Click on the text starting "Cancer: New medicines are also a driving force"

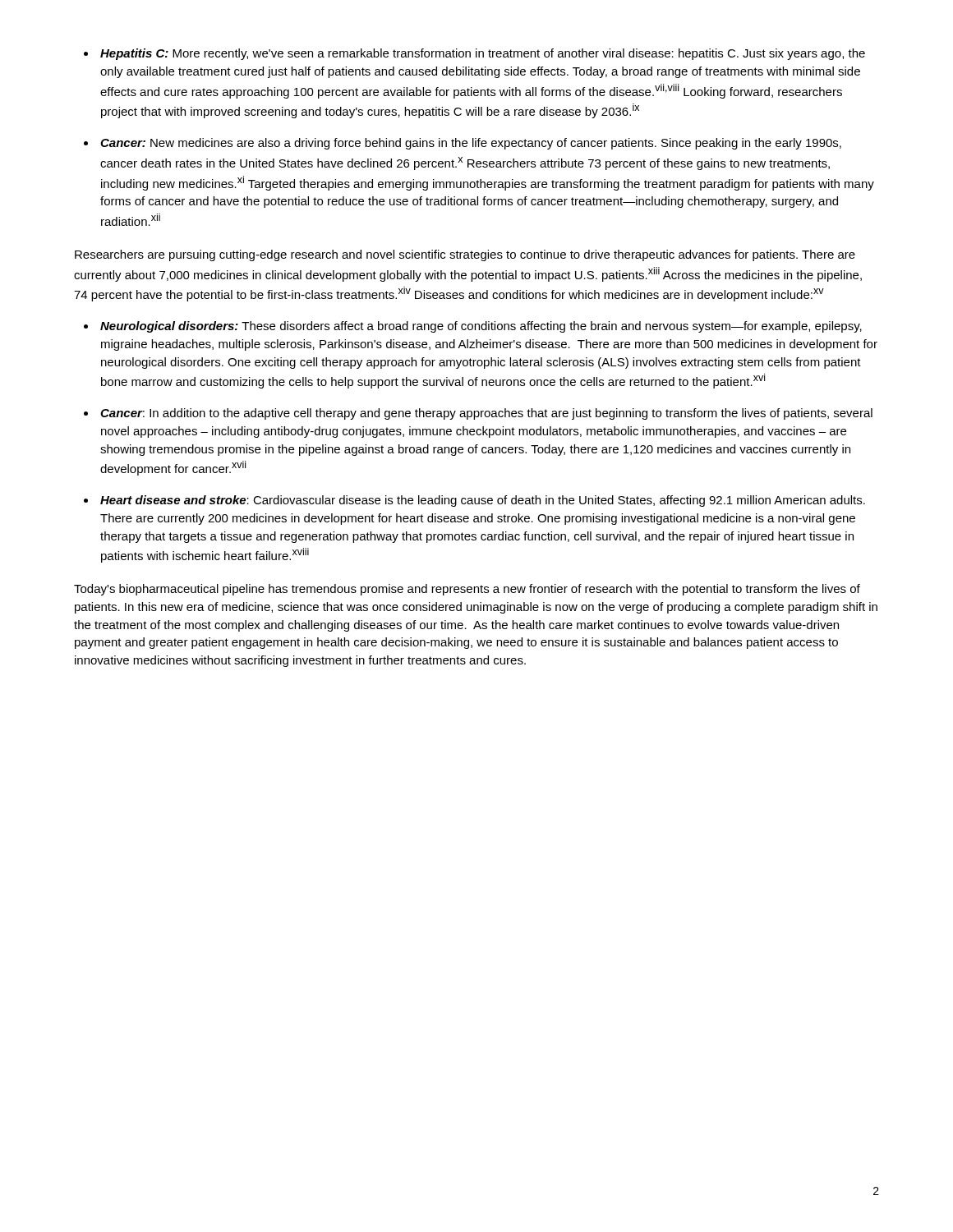coord(488,182)
